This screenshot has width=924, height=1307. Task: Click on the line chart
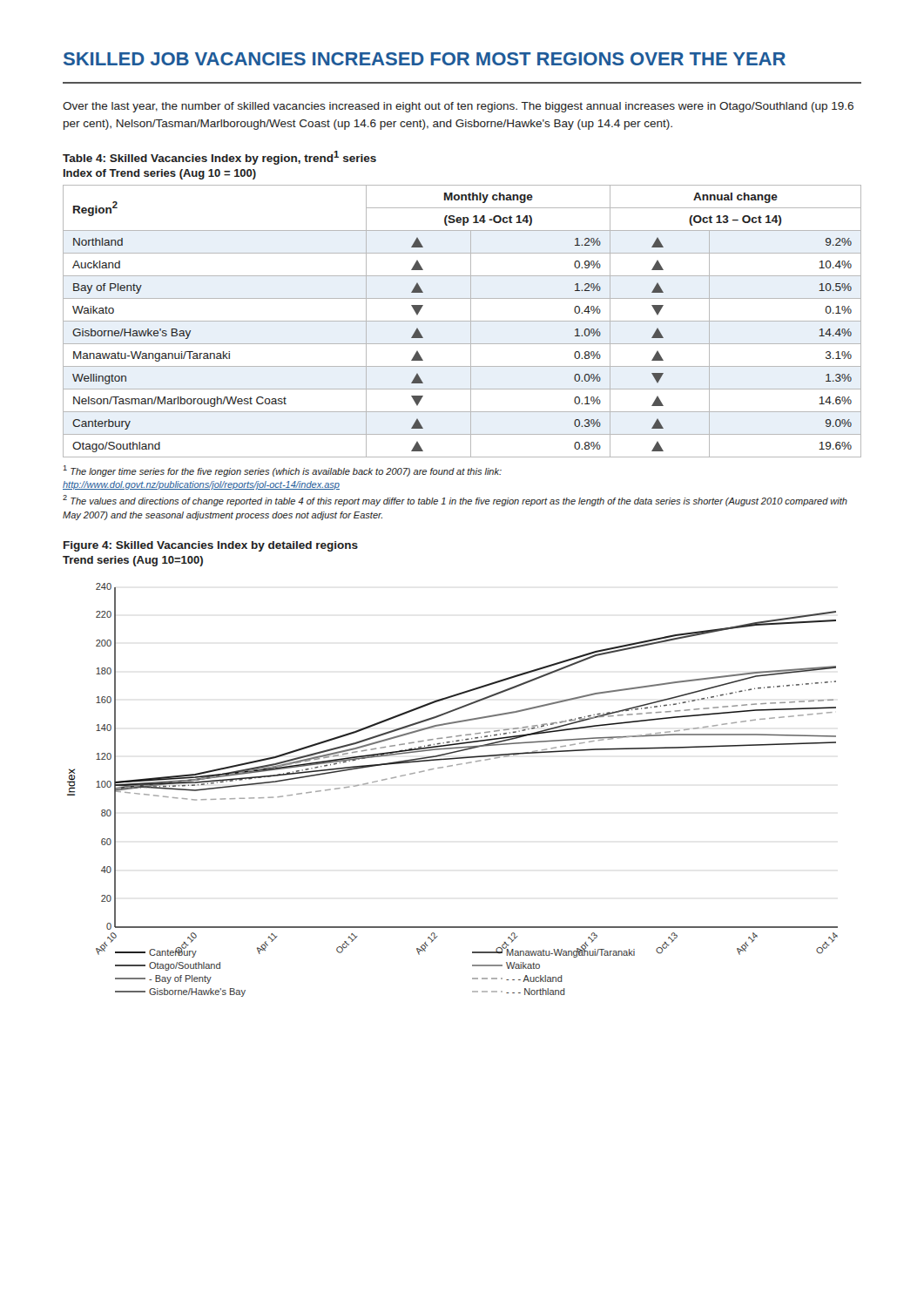462,786
